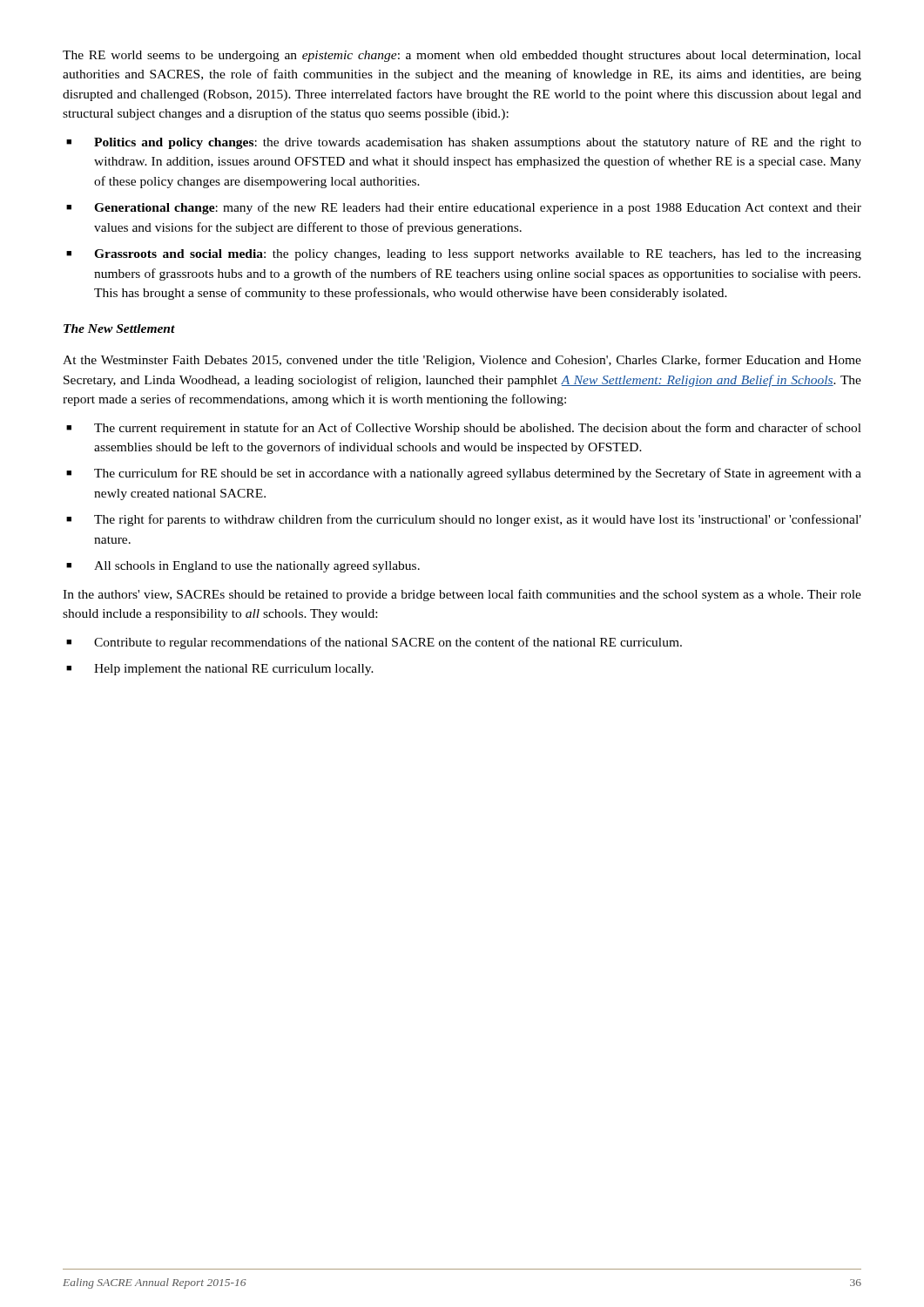924x1307 pixels.
Task: Locate the list item containing "■ The right"
Action: (x=462, y=530)
